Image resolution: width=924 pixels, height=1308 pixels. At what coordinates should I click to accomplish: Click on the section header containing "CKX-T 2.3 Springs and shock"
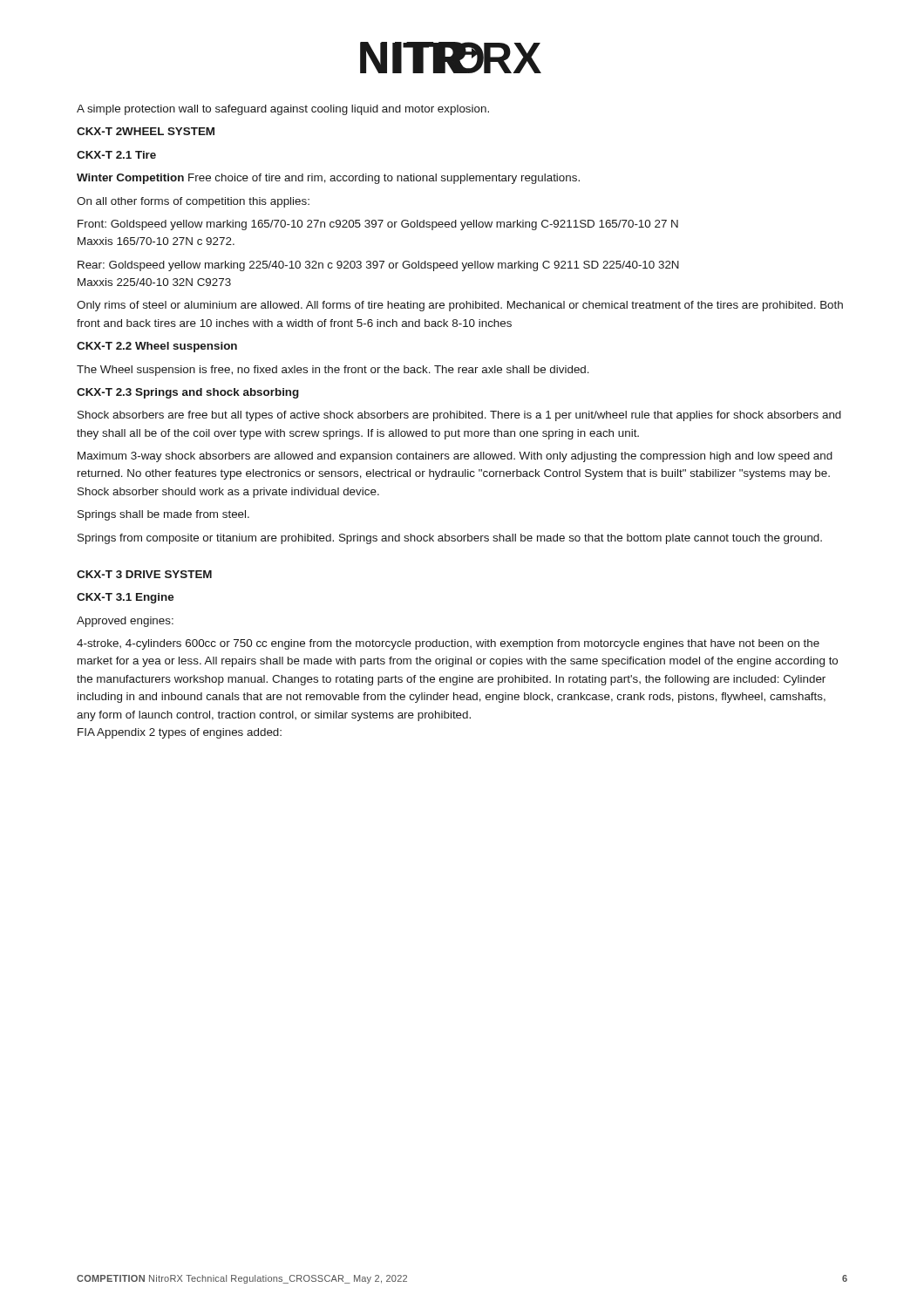coord(188,393)
